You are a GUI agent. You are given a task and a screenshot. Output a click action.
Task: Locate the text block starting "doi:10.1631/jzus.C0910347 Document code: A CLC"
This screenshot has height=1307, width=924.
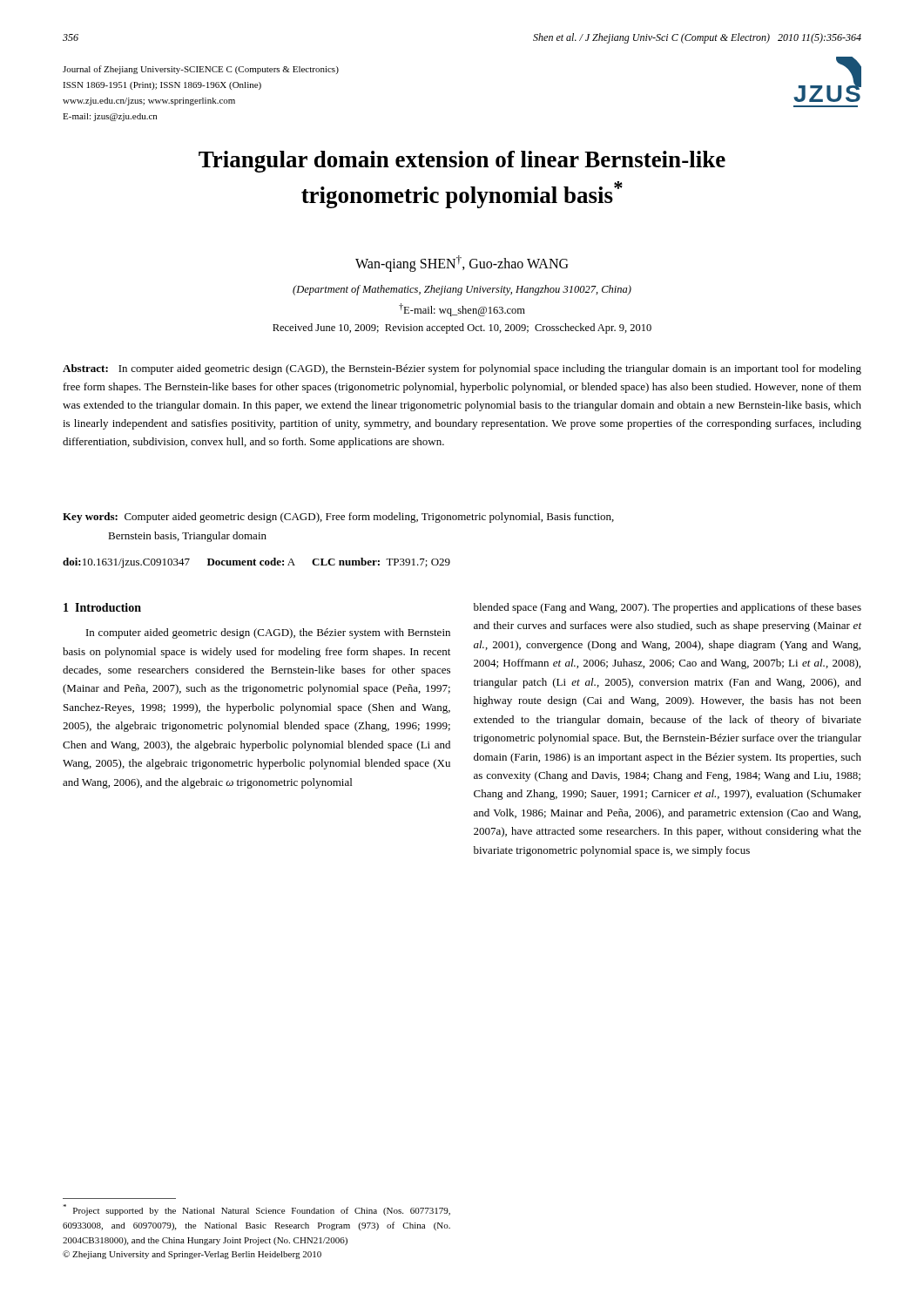pos(257,562)
